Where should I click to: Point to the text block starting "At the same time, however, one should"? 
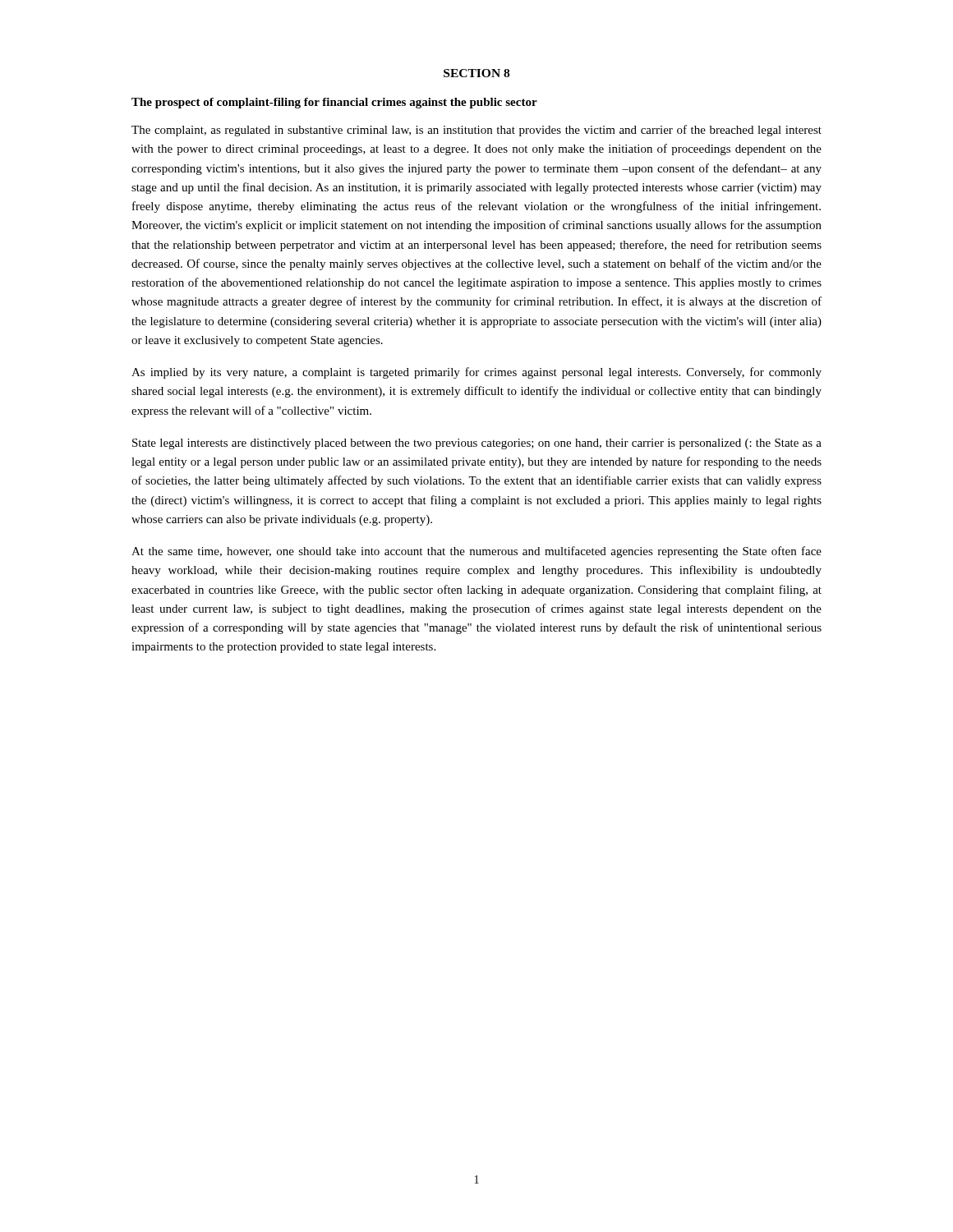(x=476, y=599)
